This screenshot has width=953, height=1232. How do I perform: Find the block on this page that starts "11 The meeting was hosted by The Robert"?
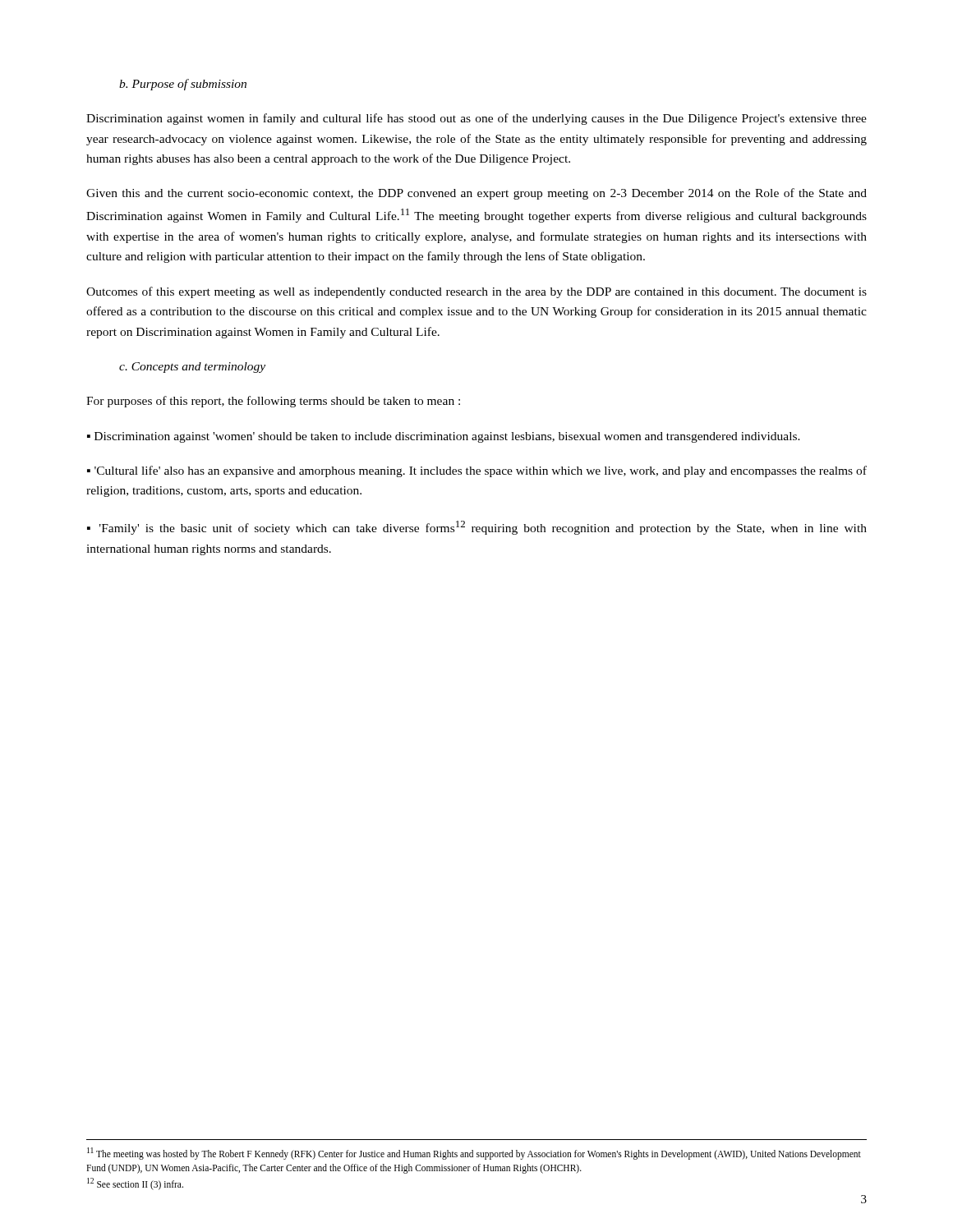pyautogui.click(x=473, y=1167)
